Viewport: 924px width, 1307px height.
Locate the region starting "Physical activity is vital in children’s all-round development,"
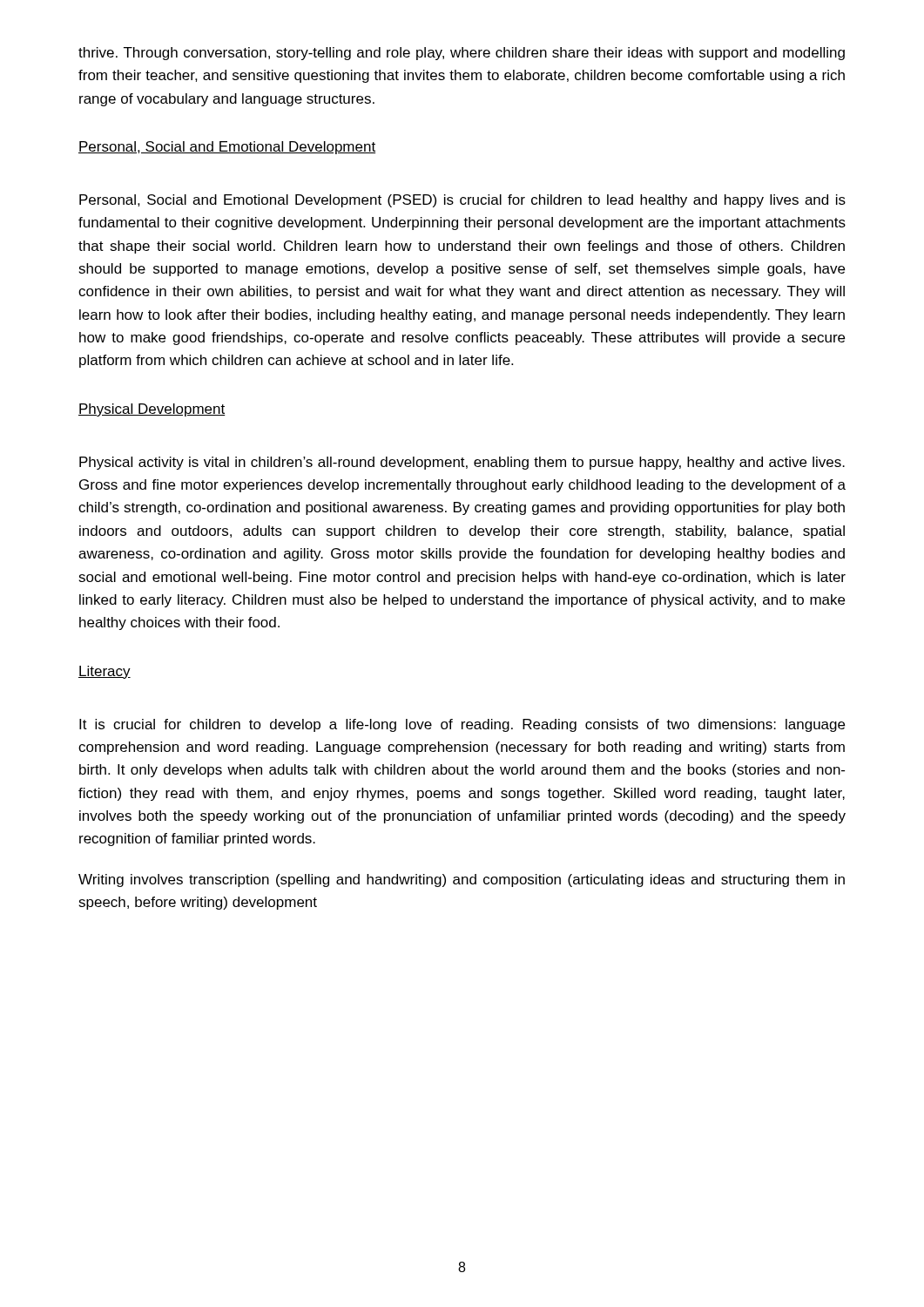pyautogui.click(x=462, y=542)
